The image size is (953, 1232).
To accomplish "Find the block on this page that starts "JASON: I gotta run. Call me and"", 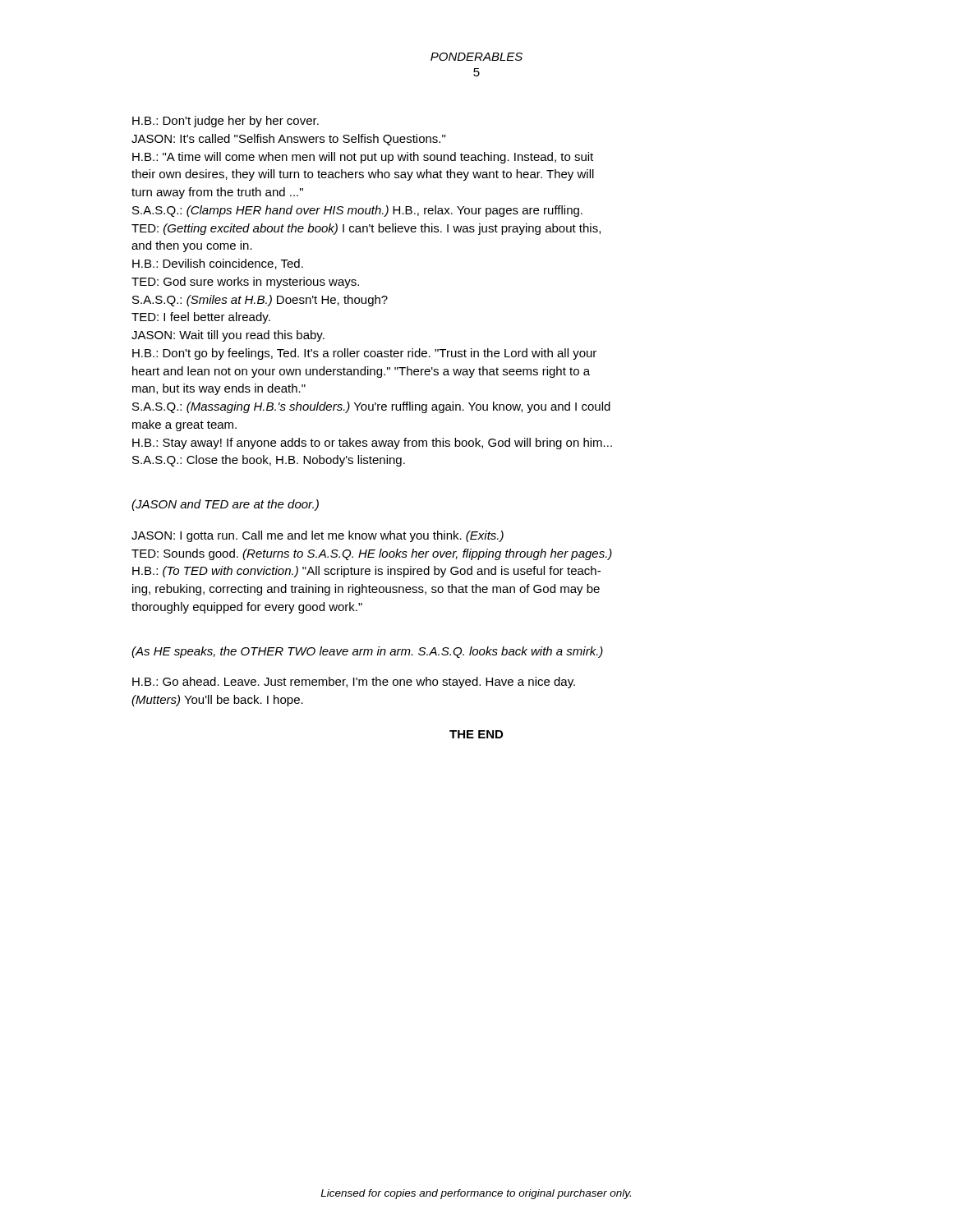I will click(476, 571).
